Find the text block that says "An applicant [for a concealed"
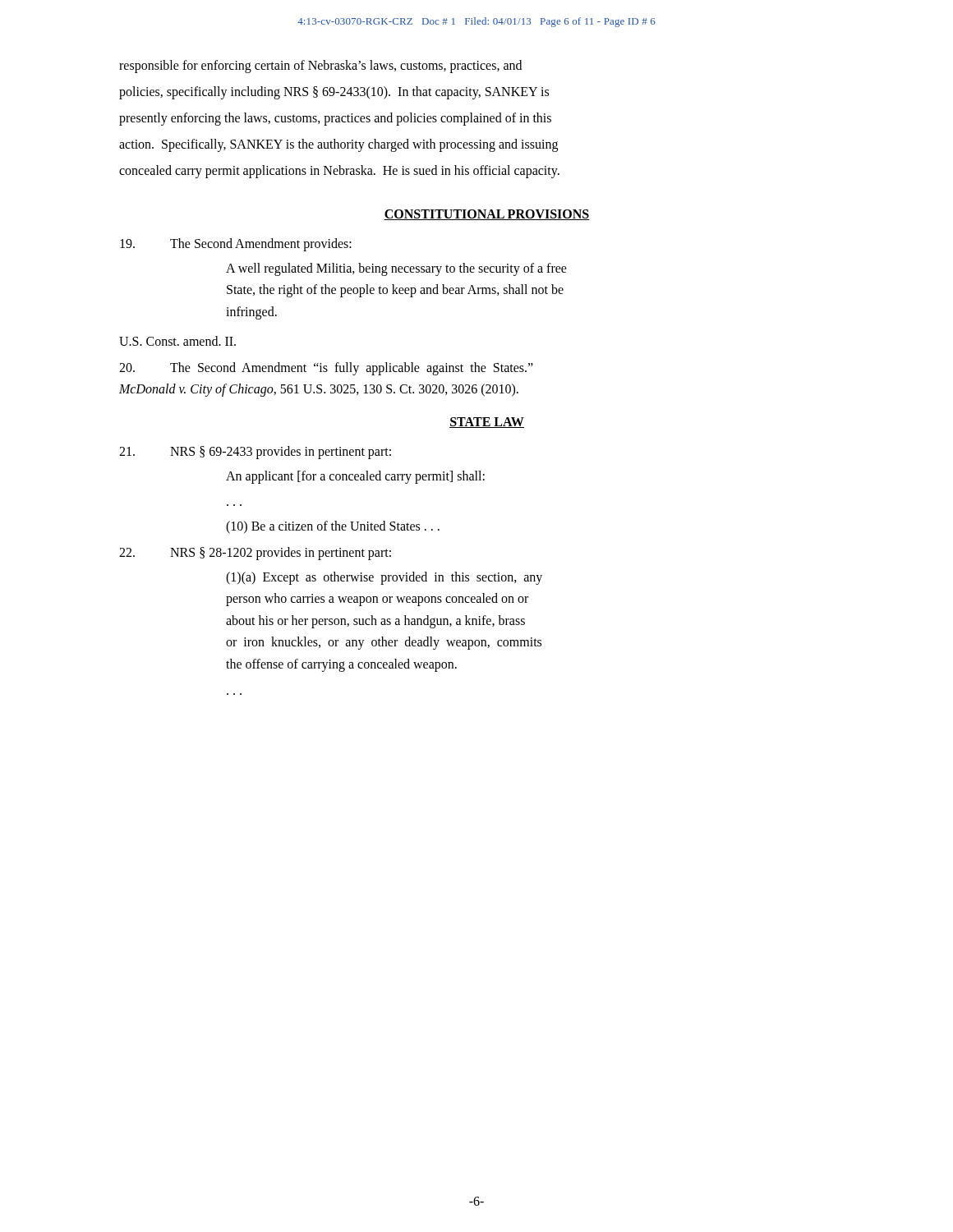953x1232 pixels. [x=356, y=476]
